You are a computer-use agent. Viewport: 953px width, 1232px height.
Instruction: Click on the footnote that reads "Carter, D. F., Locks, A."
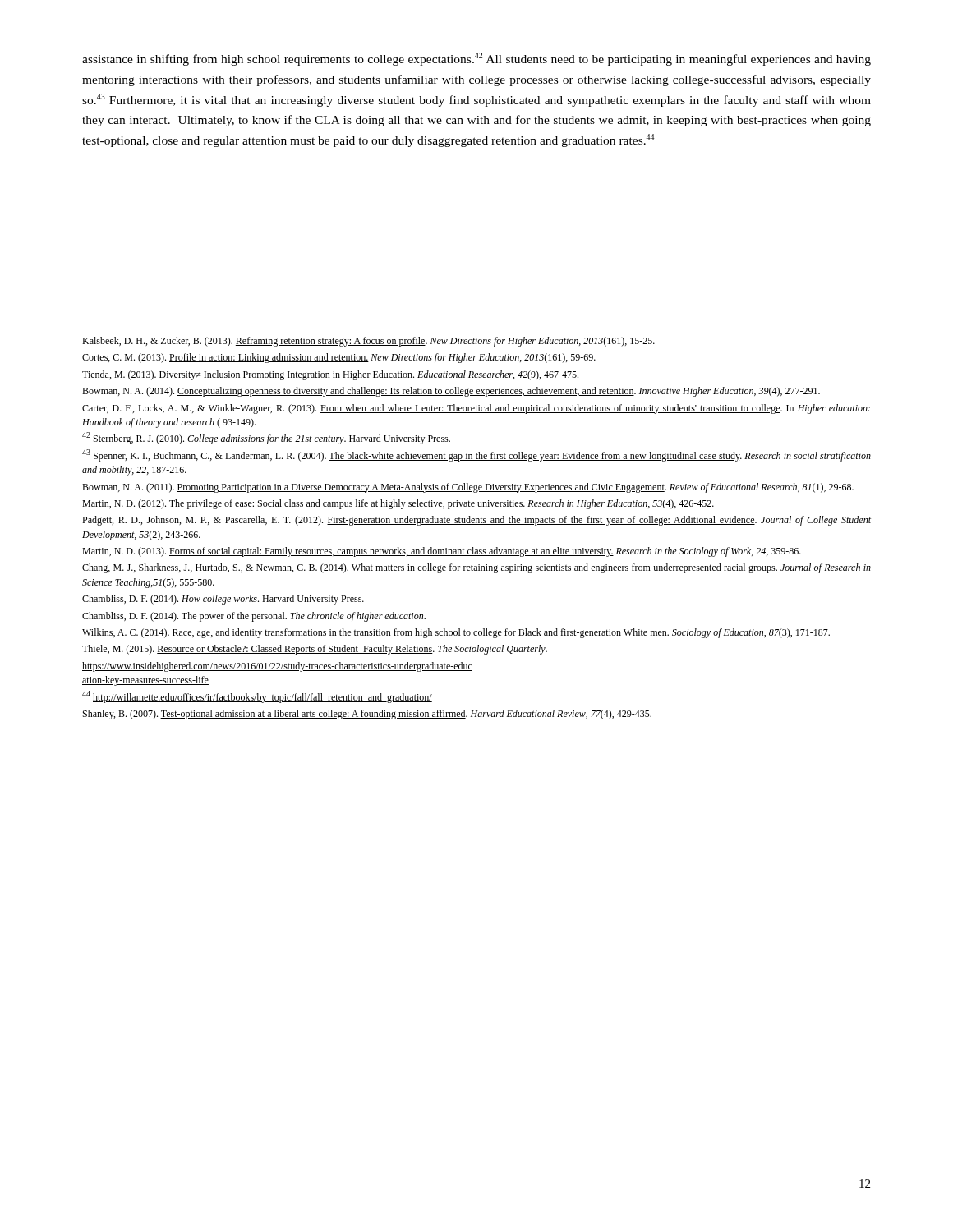(x=476, y=416)
